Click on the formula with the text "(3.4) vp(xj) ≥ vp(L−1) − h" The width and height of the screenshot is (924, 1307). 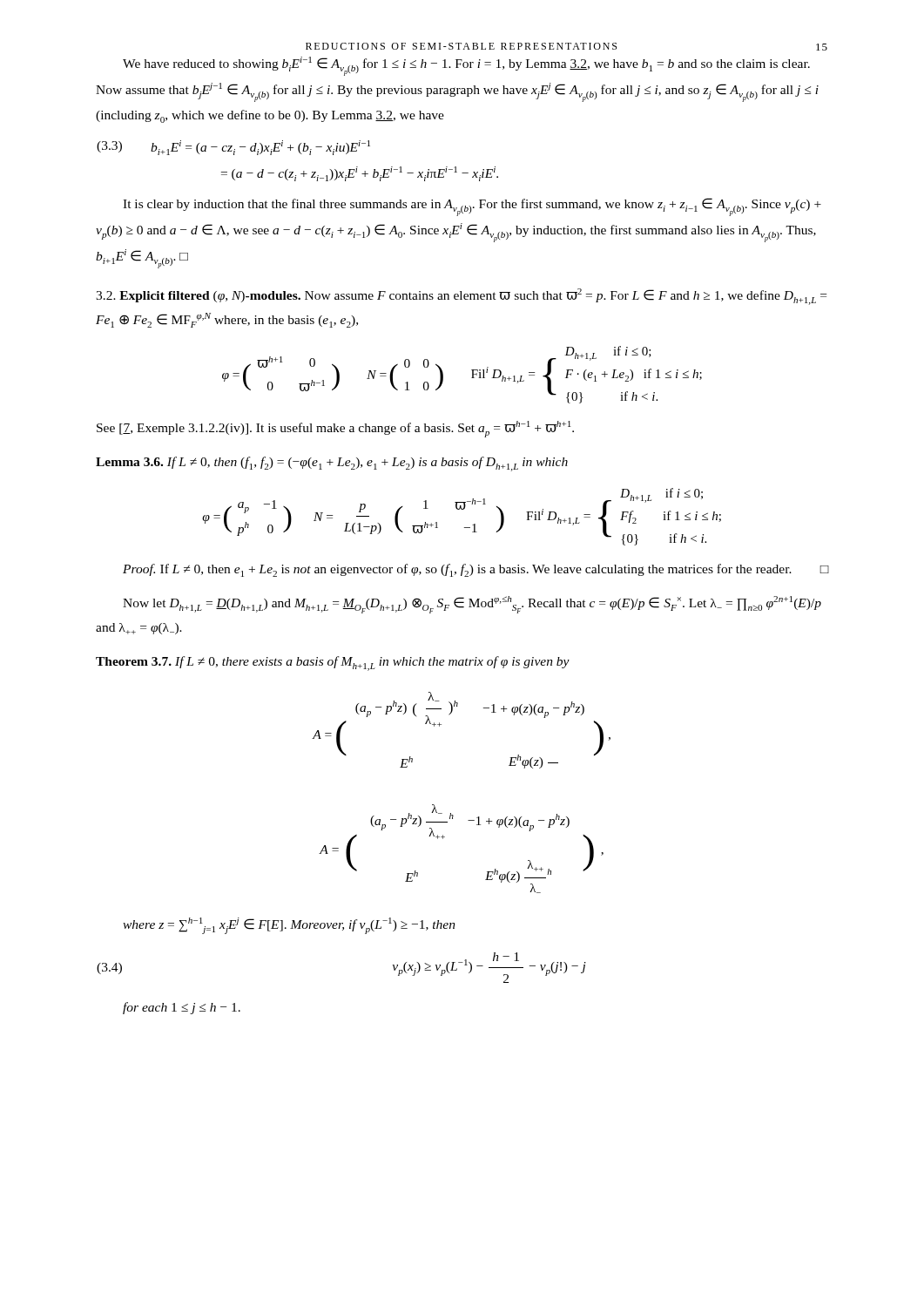click(462, 968)
